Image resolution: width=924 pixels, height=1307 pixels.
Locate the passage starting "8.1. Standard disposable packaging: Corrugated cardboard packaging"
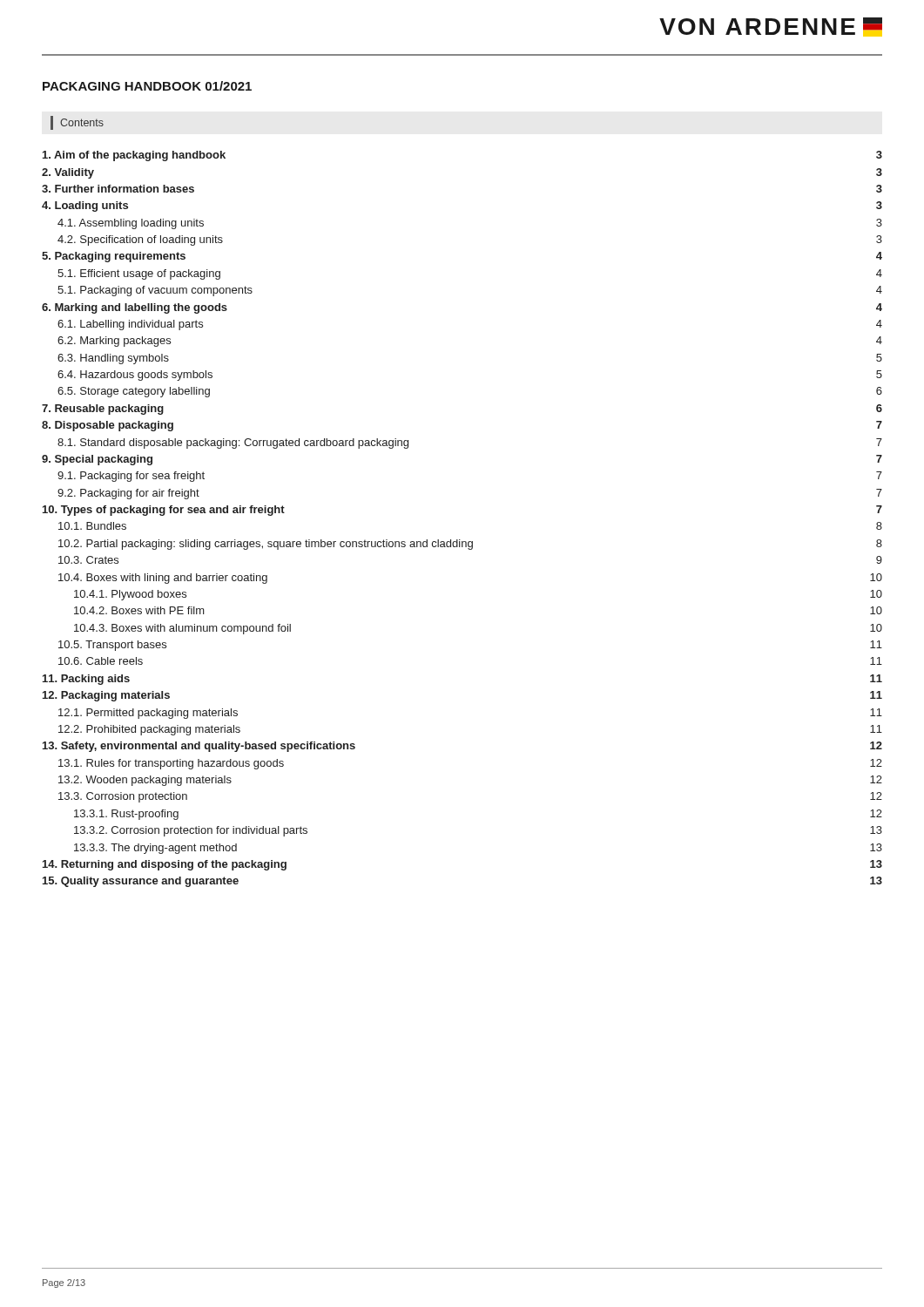(x=233, y=443)
